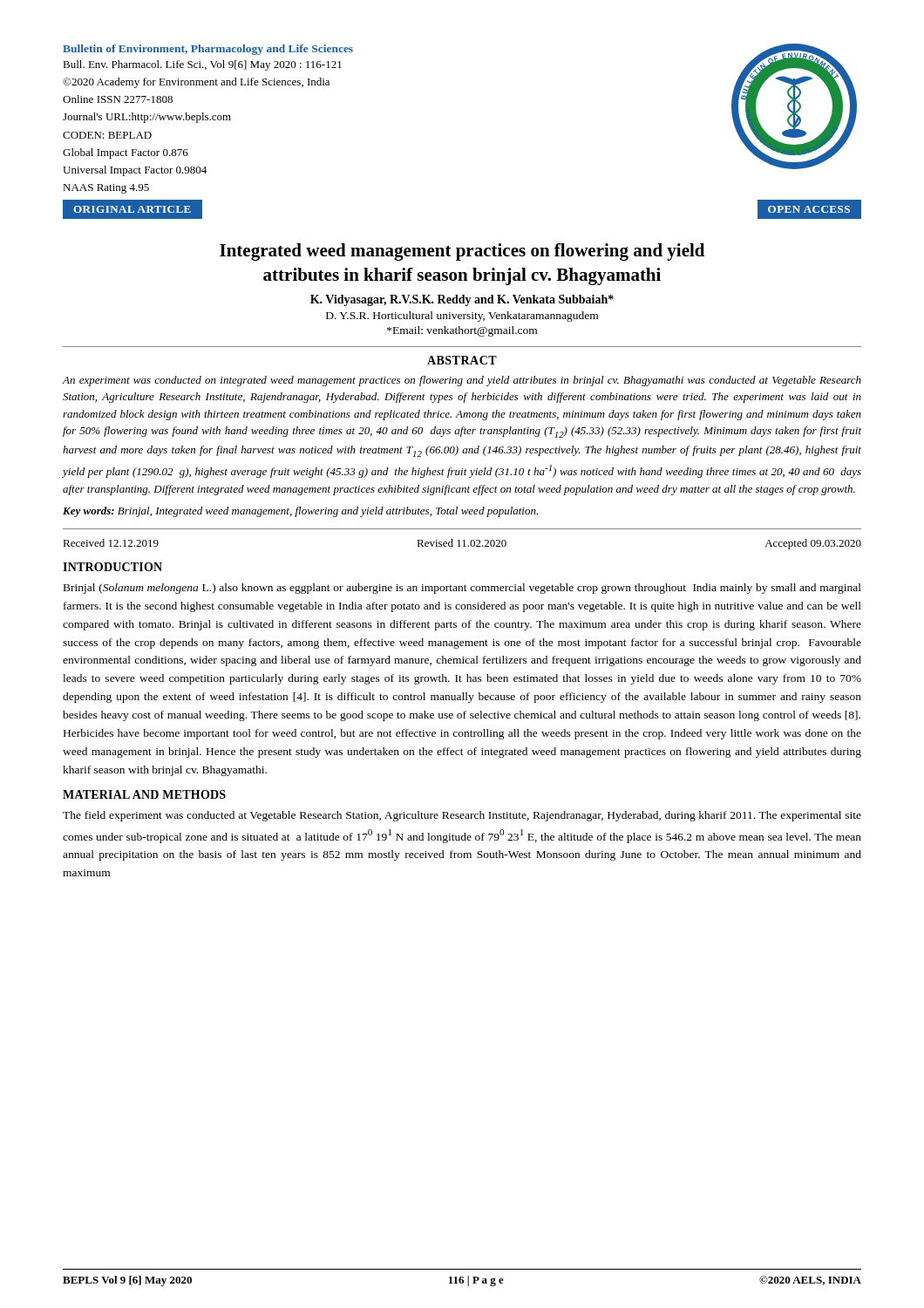924x1308 pixels.
Task: Click on the text starting "The field experiment was conducted at Vegetable"
Action: click(462, 844)
